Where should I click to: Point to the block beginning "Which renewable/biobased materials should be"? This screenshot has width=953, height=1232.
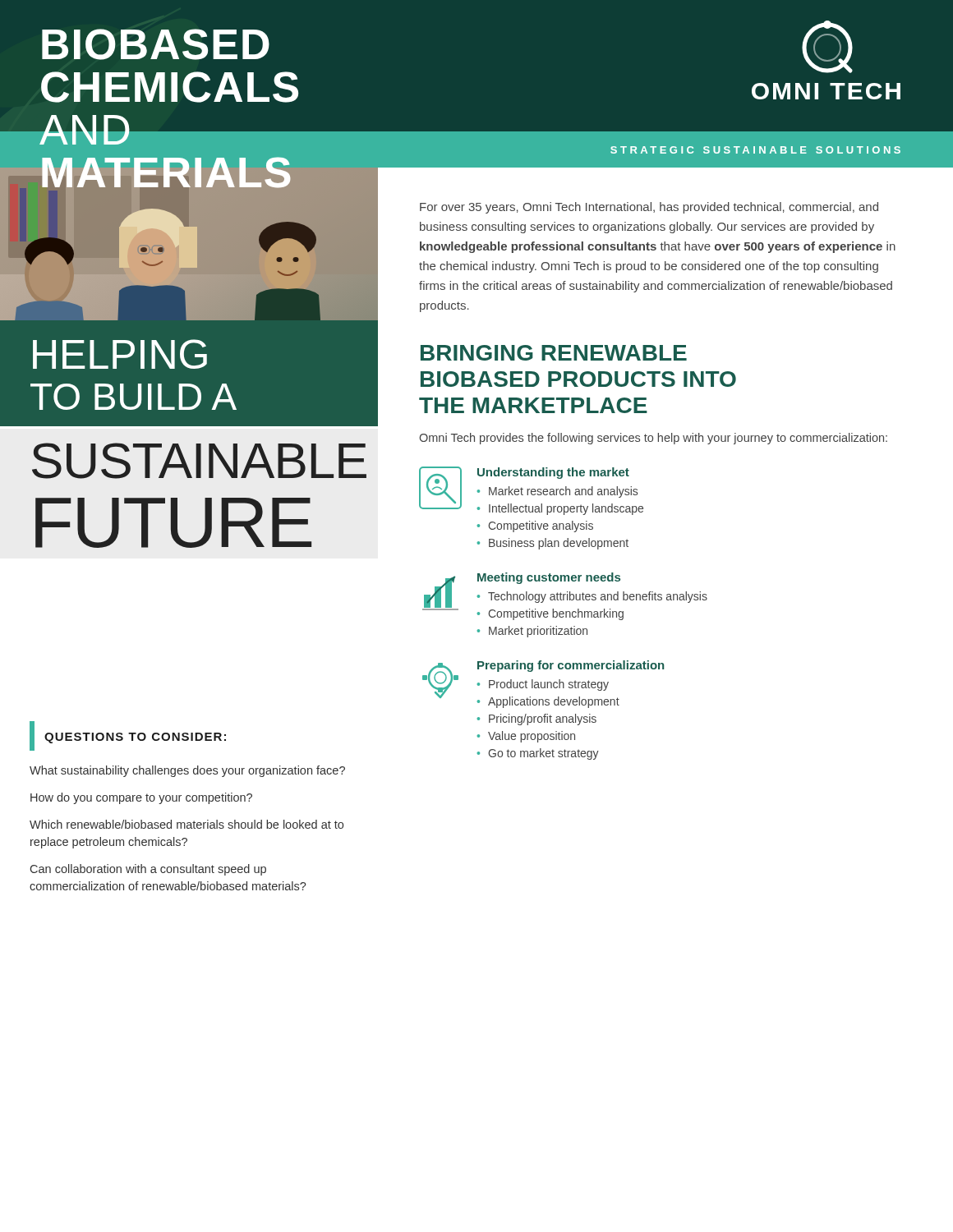pos(187,833)
